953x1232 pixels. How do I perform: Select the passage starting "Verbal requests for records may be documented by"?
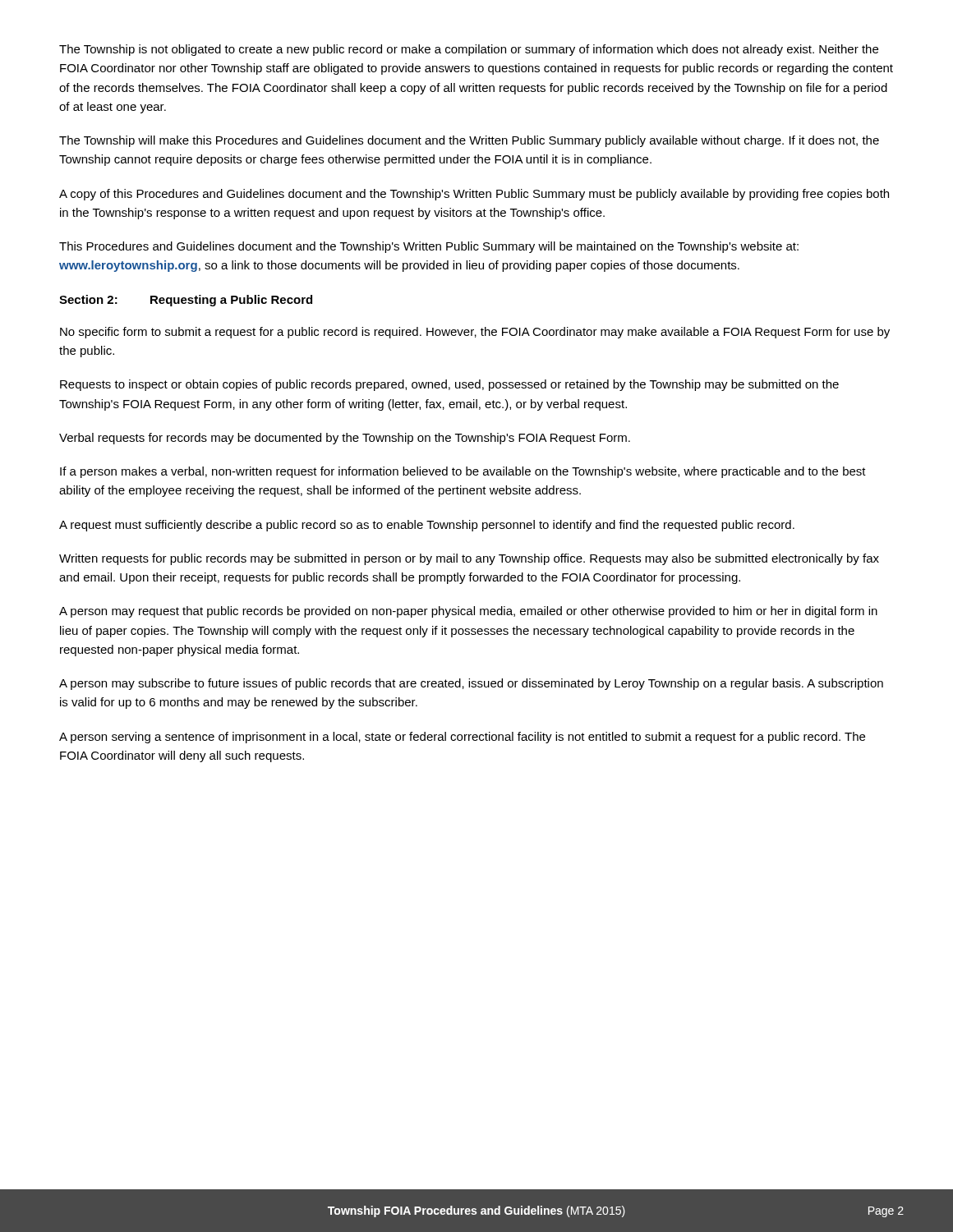[x=345, y=437]
